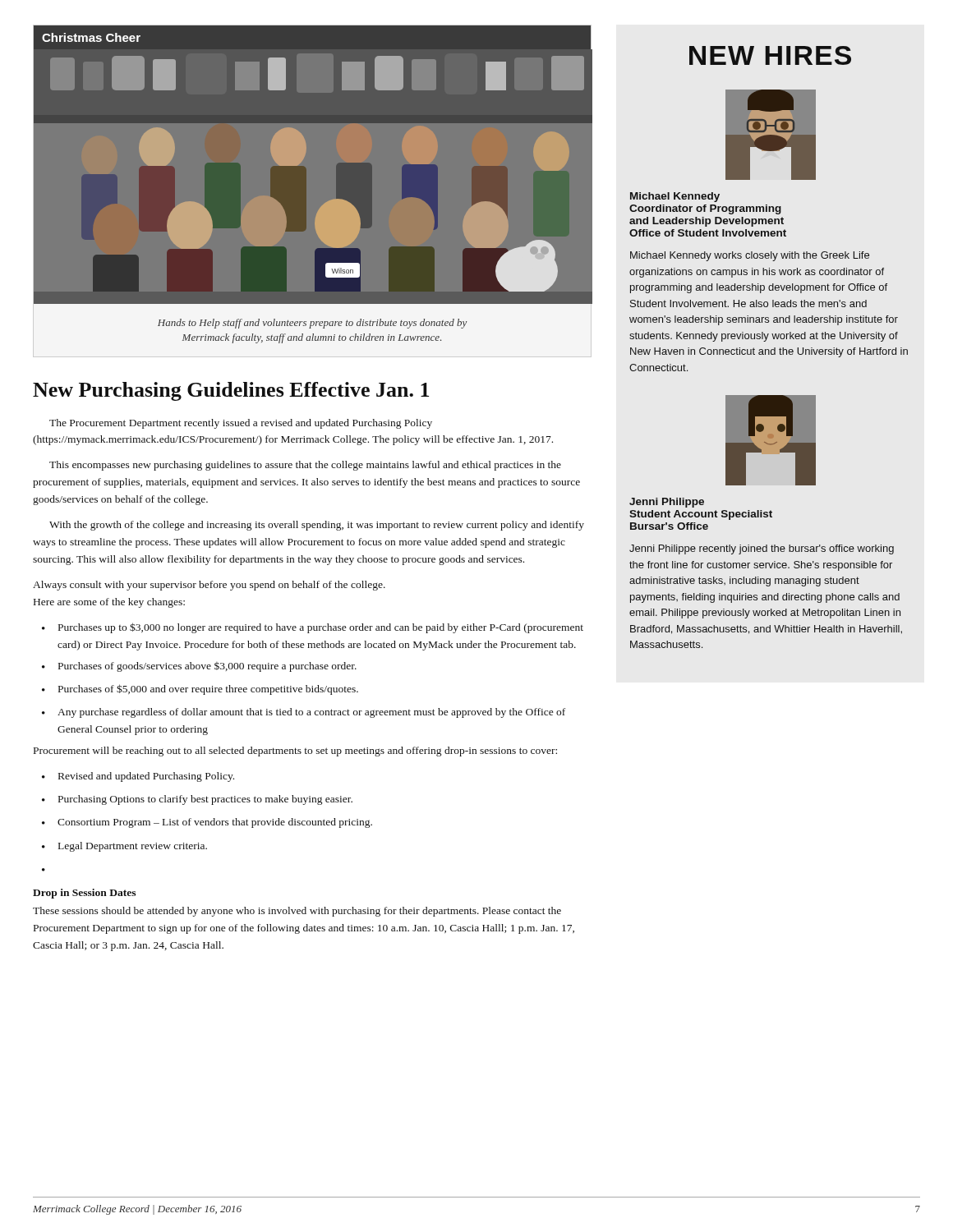
Task: Find the title containing "NEW HIRES"
Action: [x=770, y=55]
